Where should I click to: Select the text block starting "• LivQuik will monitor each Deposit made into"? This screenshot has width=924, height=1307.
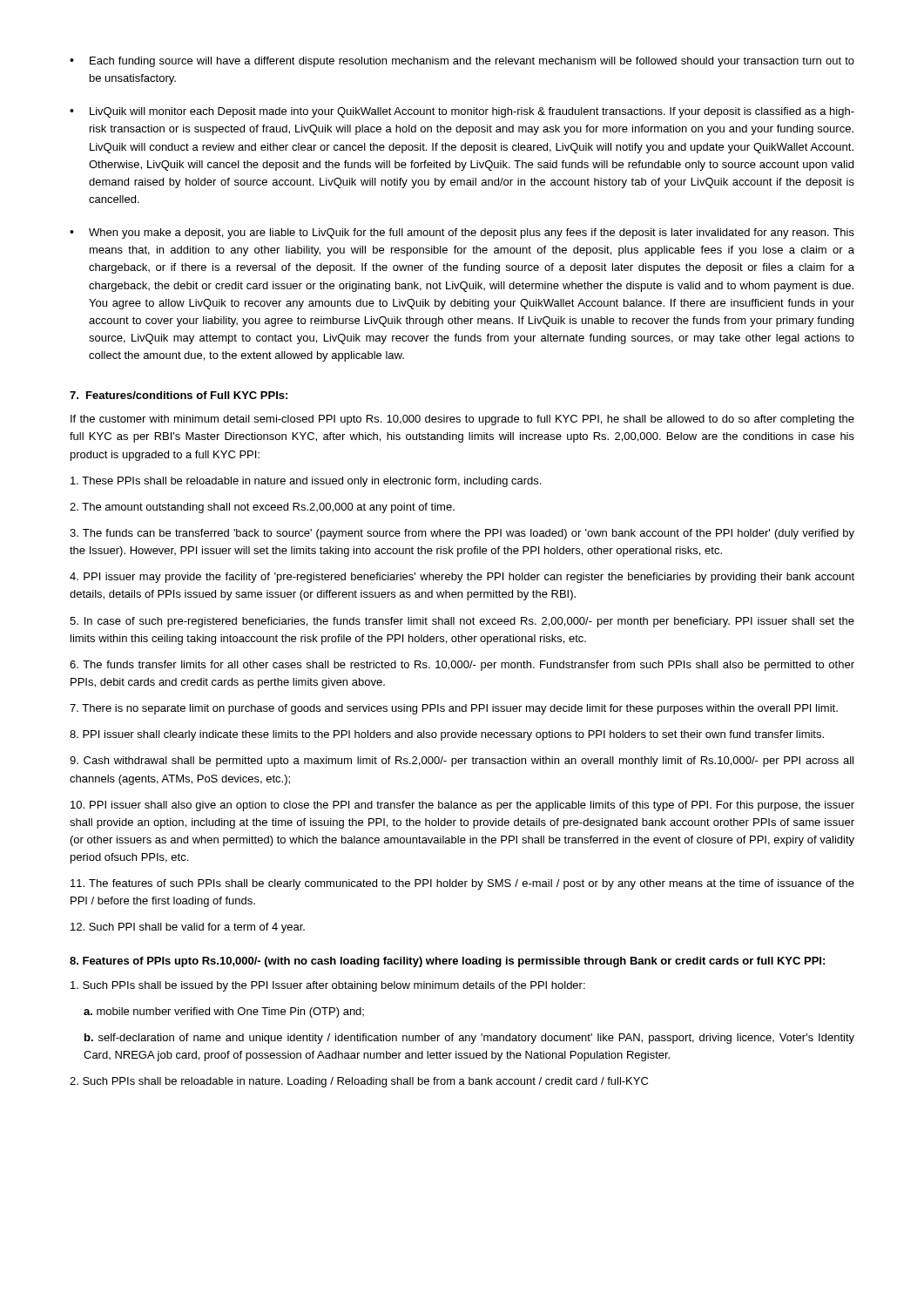(462, 156)
